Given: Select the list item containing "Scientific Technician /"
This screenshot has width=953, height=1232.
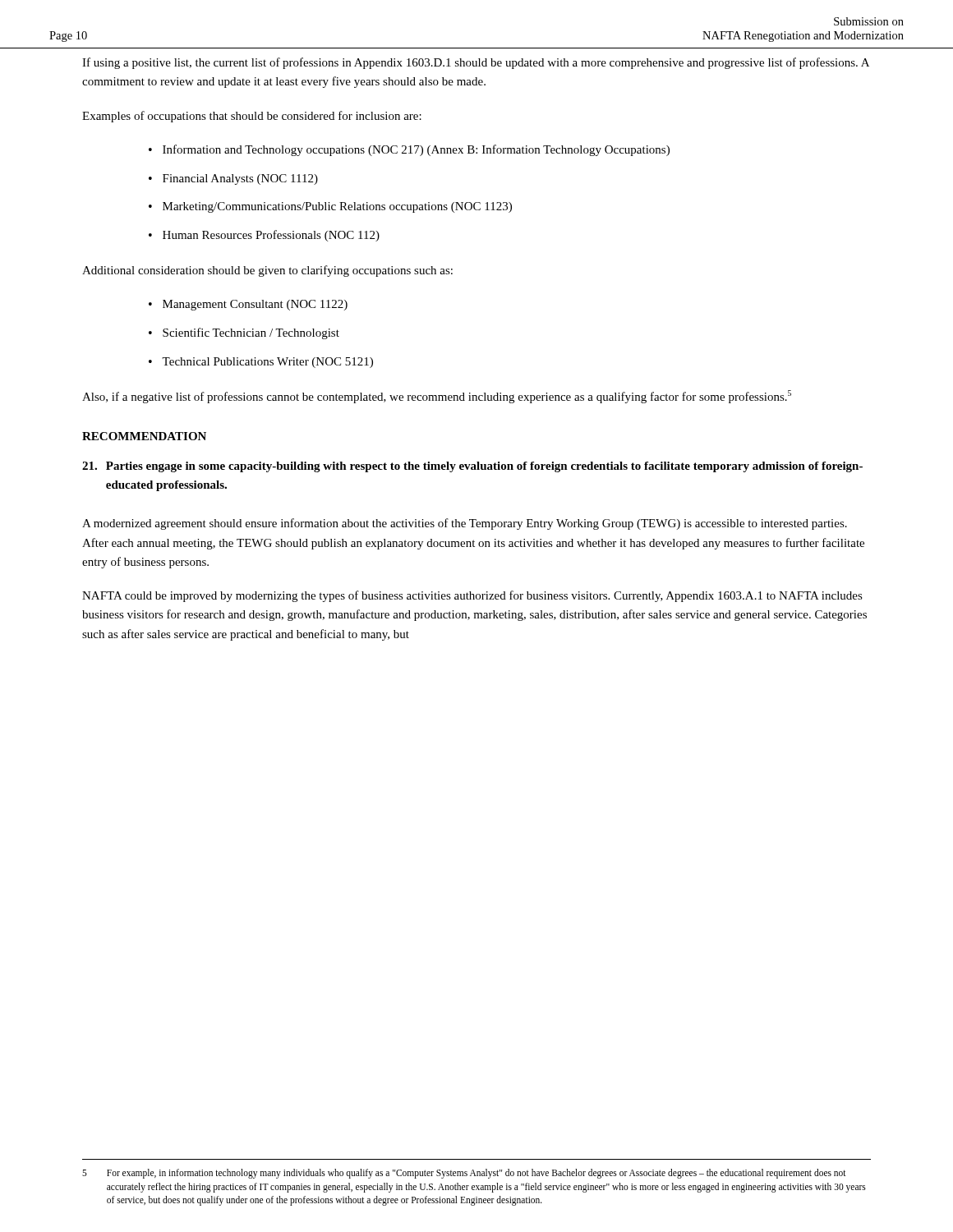Looking at the screenshot, I should (x=251, y=333).
